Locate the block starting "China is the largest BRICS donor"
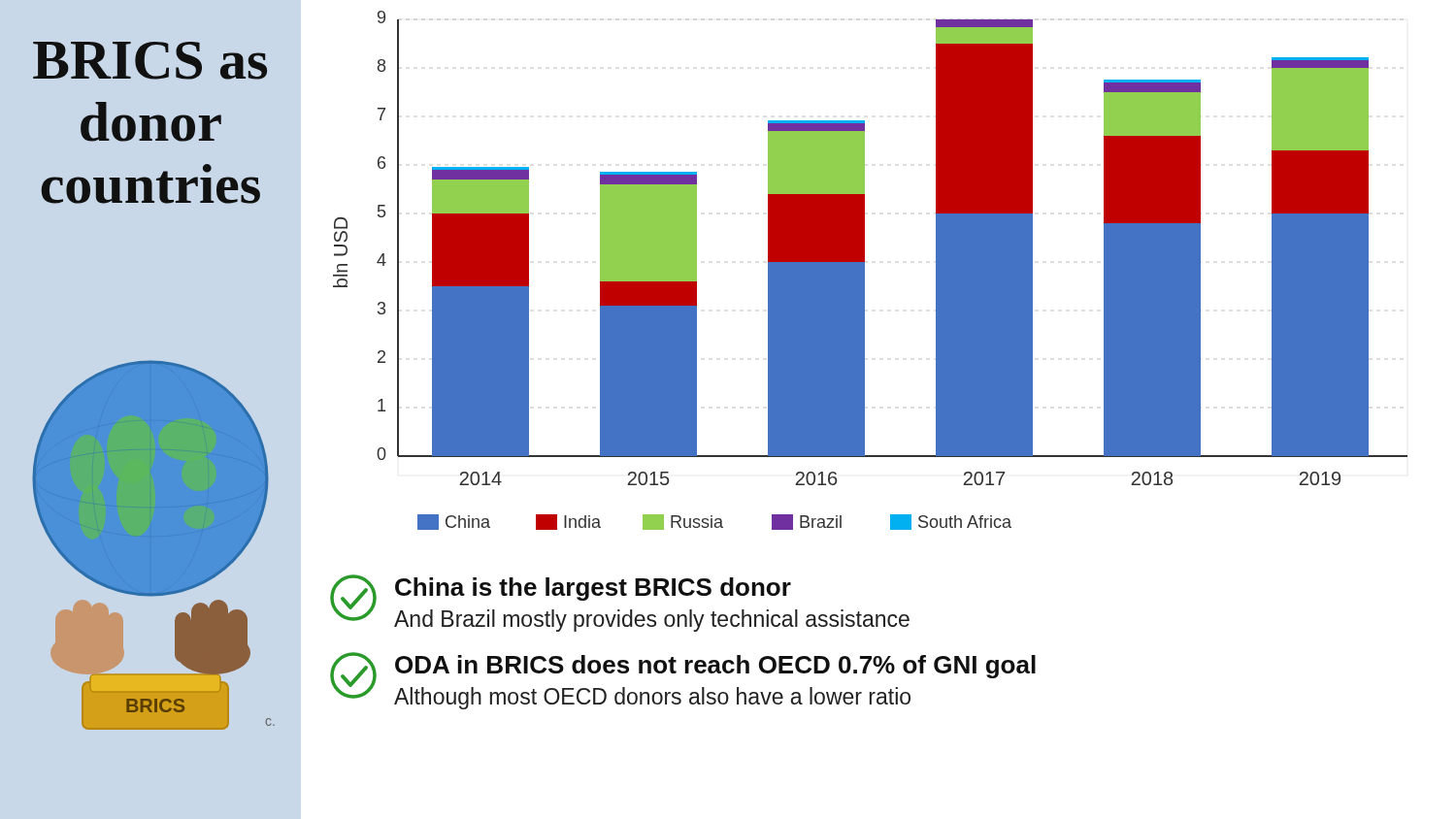Image resolution: width=1456 pixels, height=819 pixels. coord(620,603)
